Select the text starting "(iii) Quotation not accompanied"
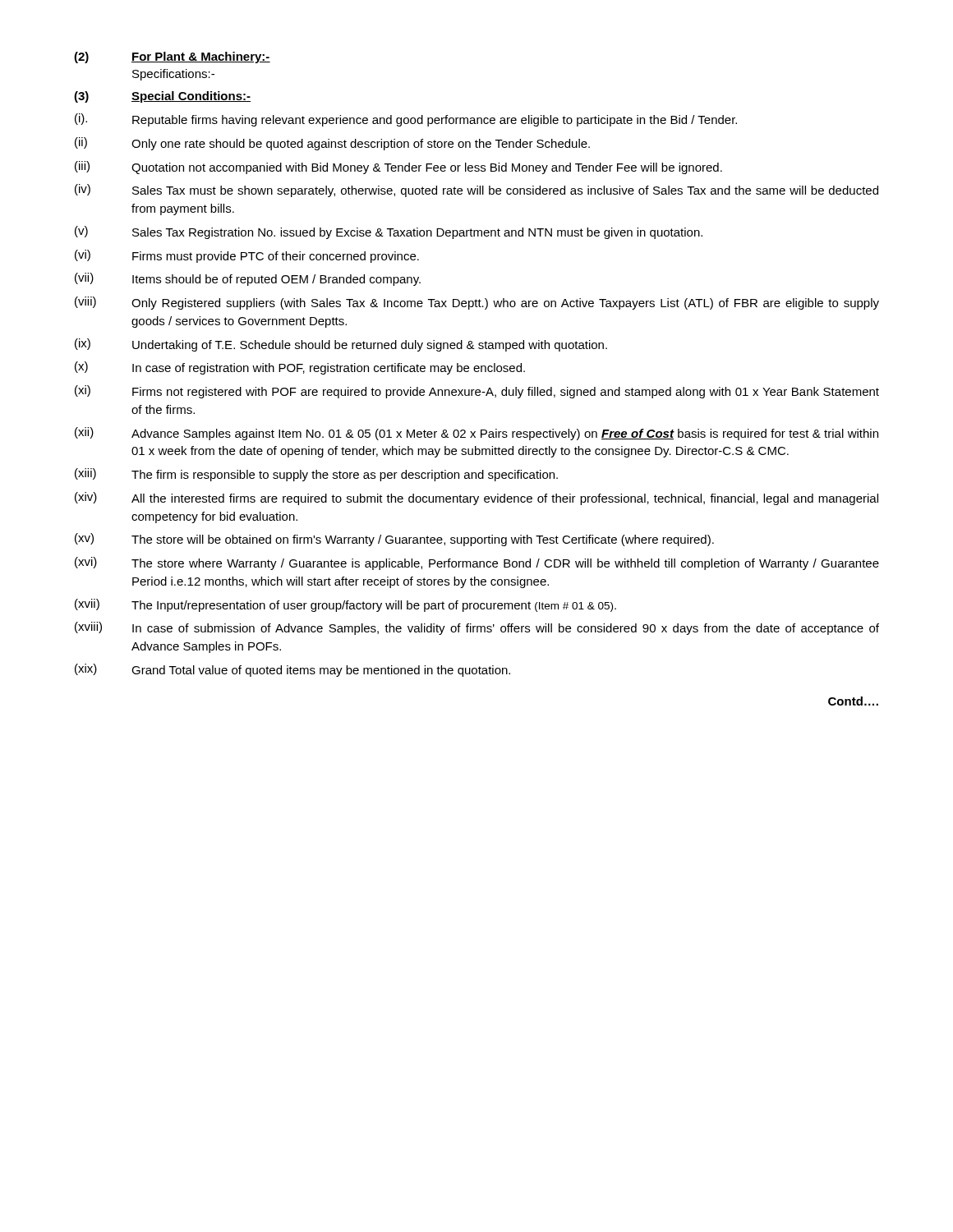The width and height of the screenshot is (953, 1232). pyautogui.click(x=476, y=167)
